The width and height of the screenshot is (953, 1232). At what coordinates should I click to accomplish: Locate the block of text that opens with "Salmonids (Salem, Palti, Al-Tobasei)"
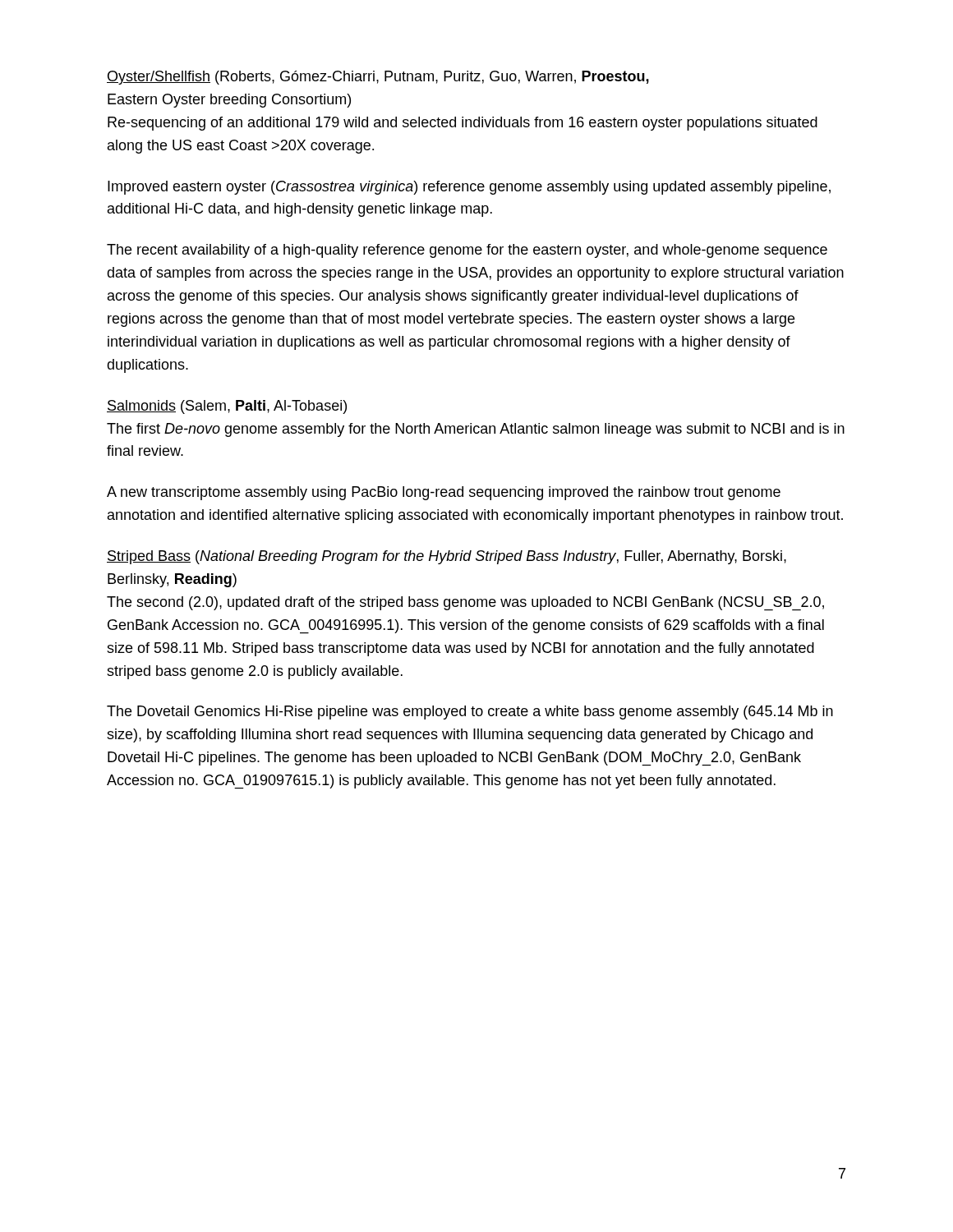click(476, 428)
